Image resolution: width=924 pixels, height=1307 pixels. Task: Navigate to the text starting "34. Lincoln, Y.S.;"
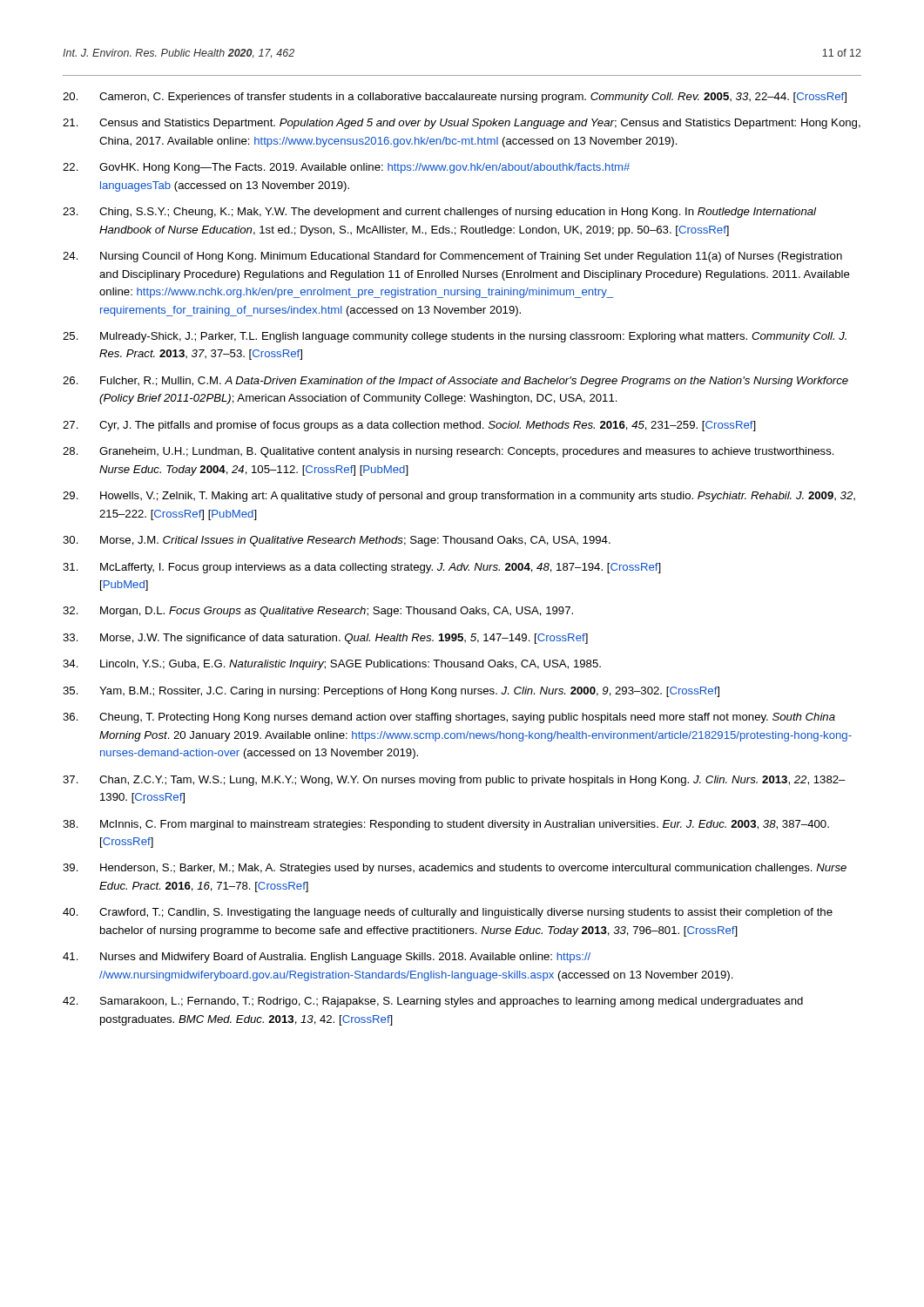tap(462, 664)
